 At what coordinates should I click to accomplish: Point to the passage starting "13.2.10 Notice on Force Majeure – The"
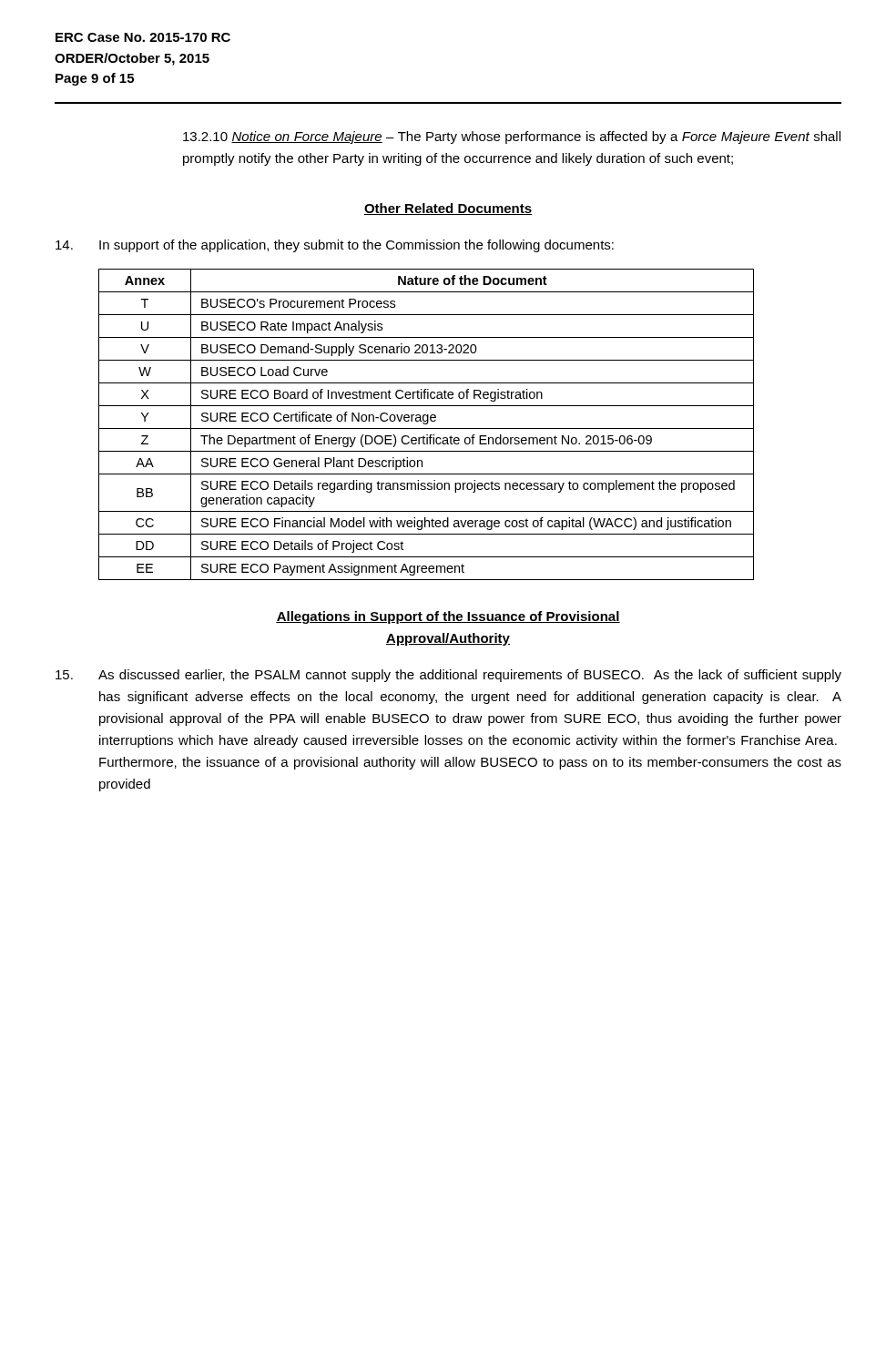coord(512,147)
